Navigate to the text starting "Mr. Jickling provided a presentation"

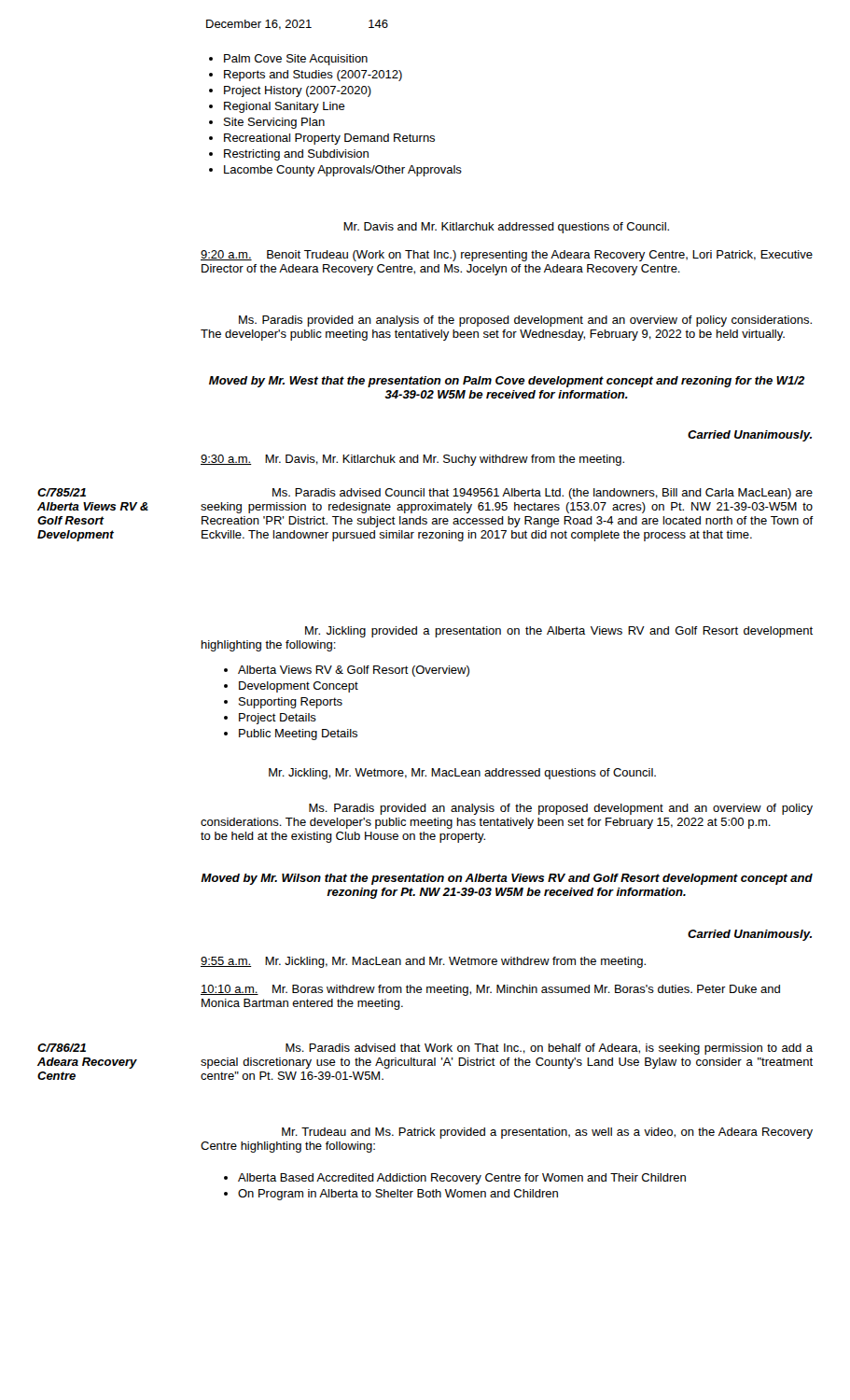(507, 637)
